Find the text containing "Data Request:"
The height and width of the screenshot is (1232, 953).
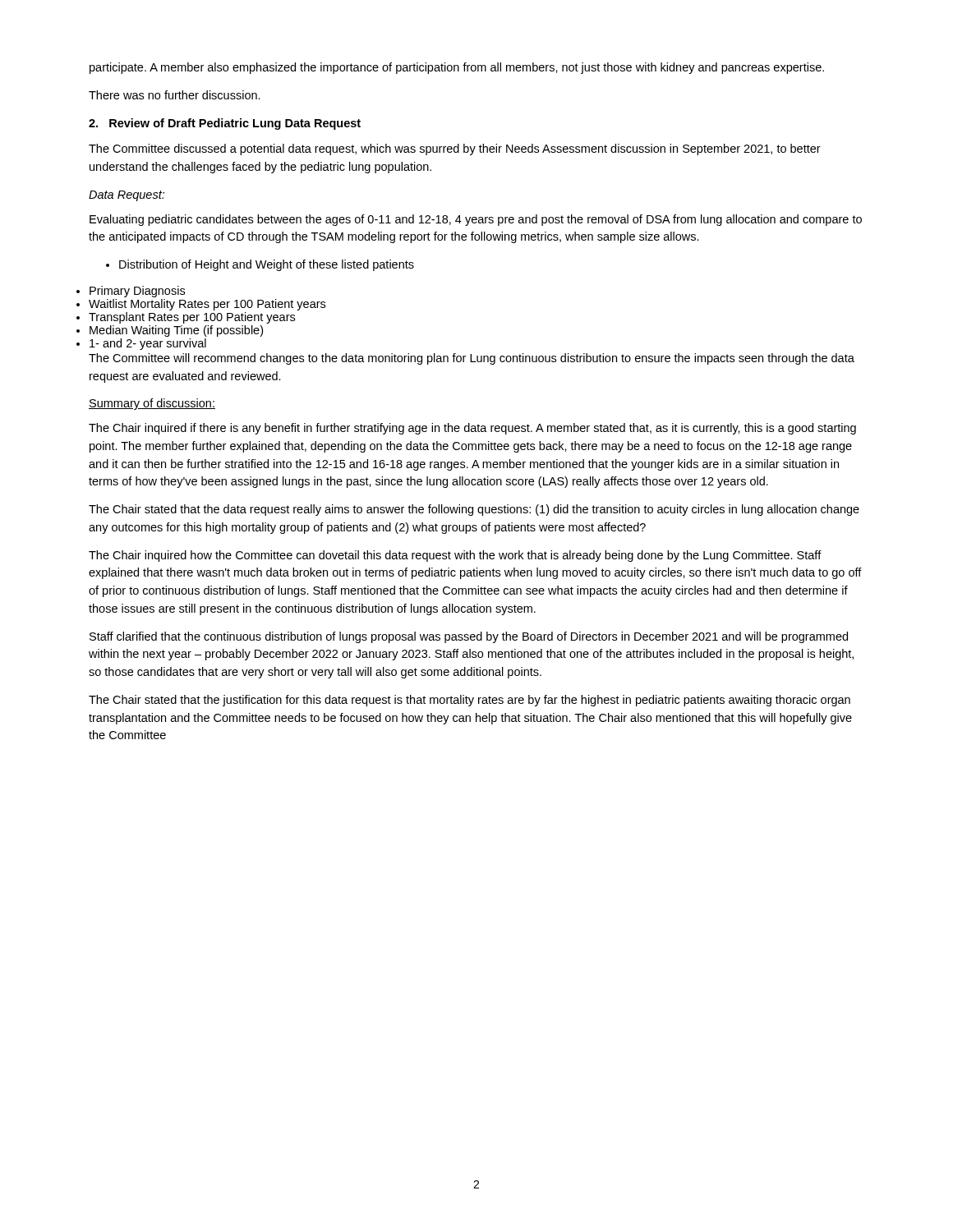point(127,196)
